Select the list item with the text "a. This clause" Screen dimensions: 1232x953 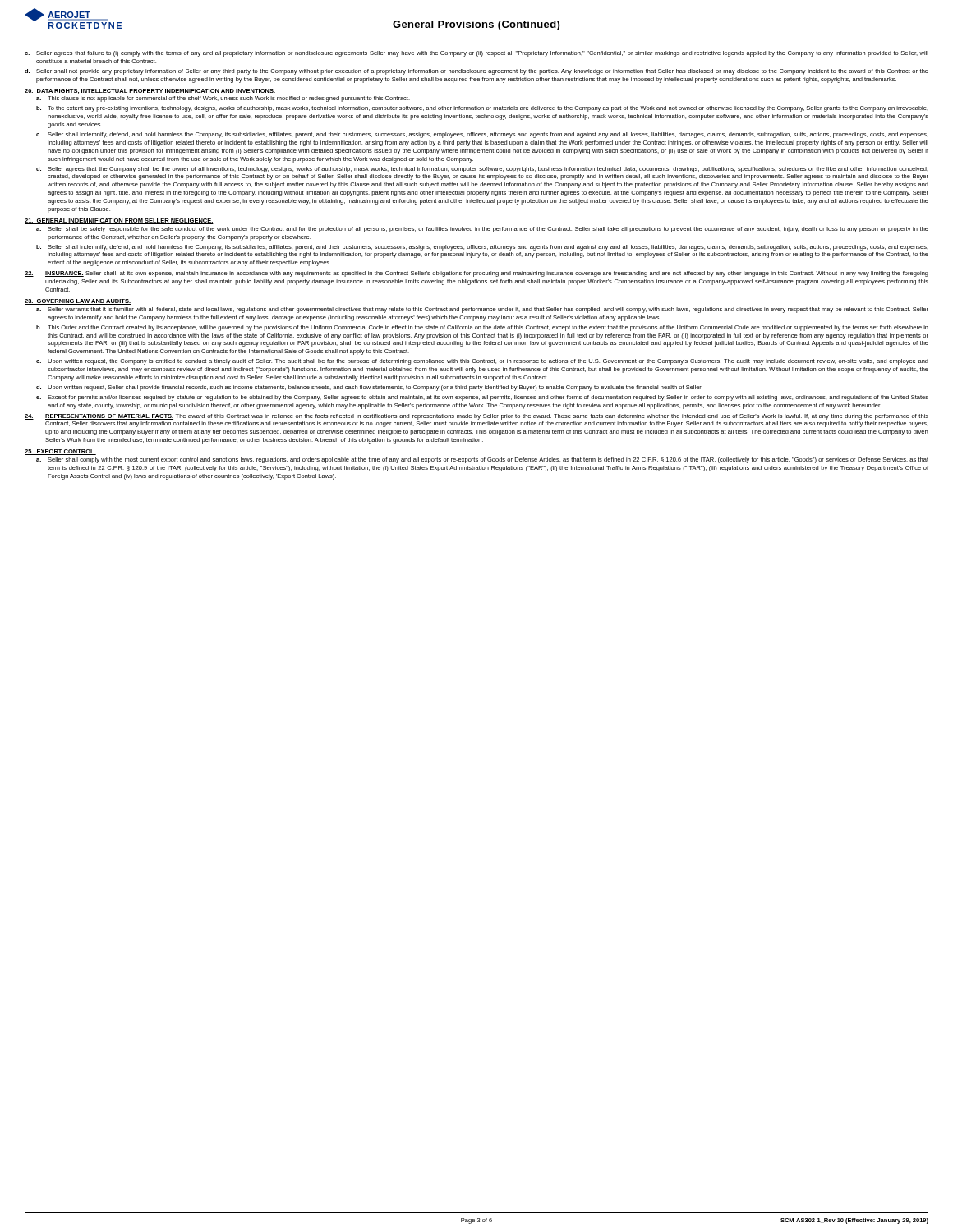click(482, 99)
